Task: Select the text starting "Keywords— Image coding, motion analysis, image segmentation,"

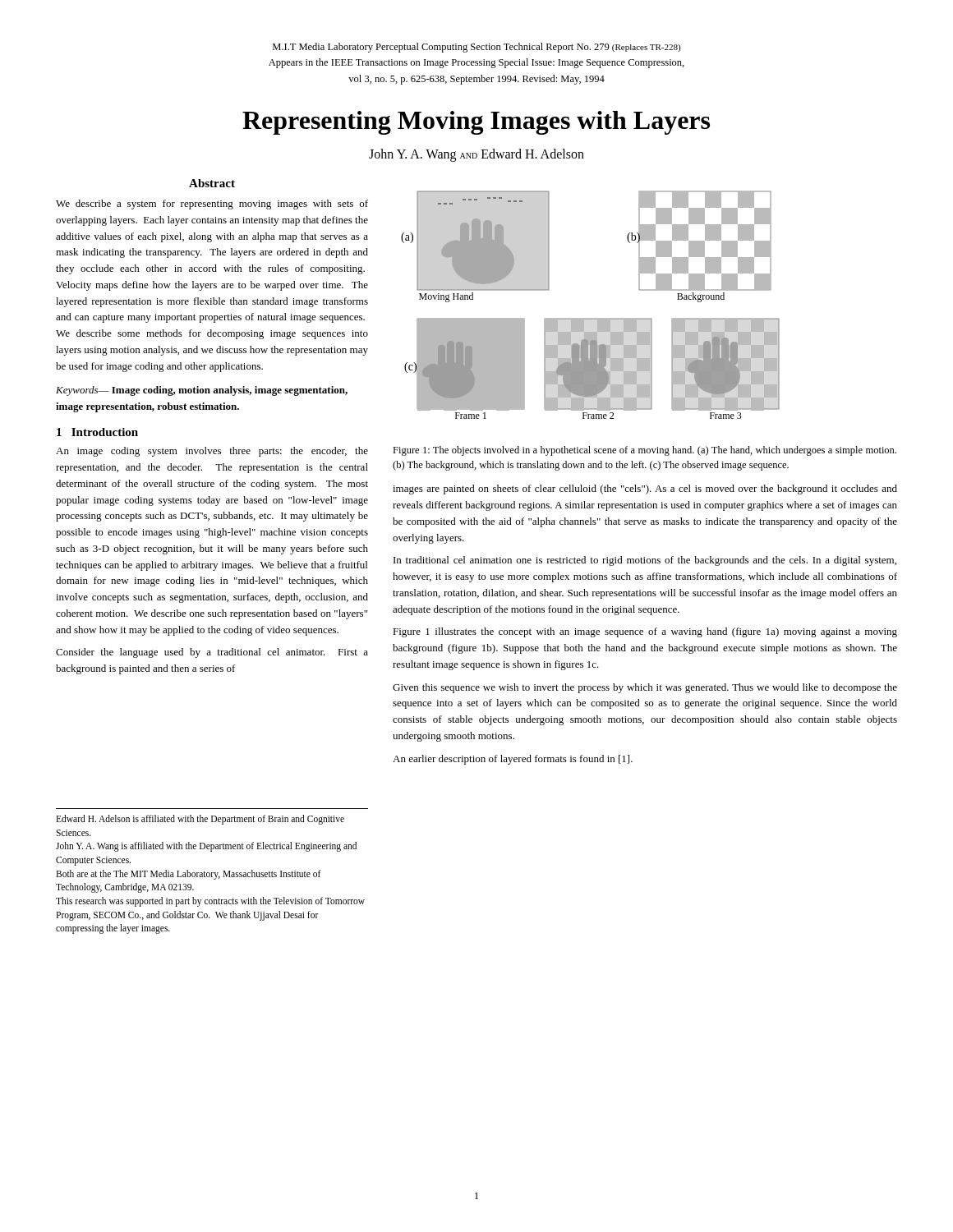Action: (202, 398)
